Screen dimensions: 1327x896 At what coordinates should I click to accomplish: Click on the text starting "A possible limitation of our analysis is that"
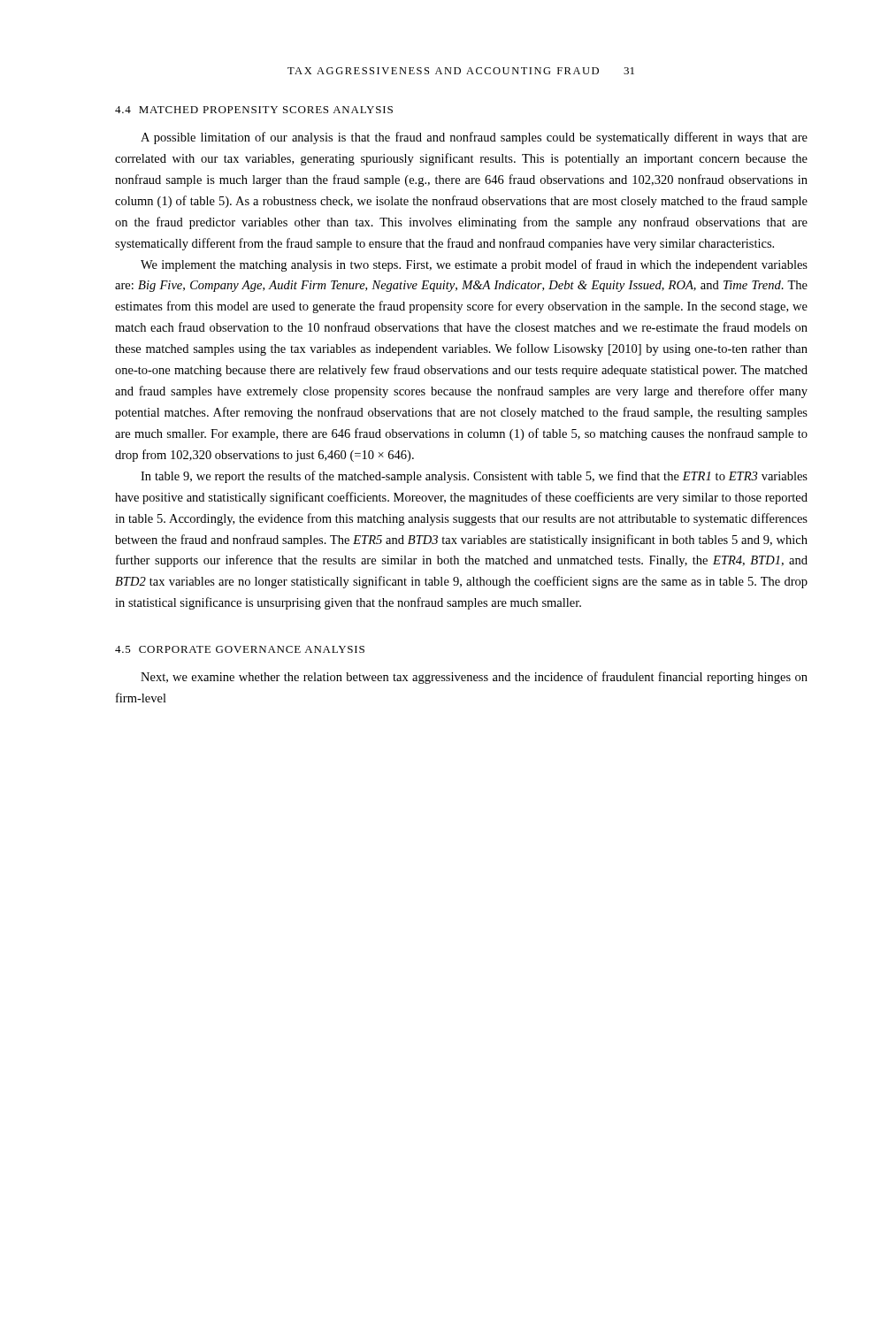(461, 191)
